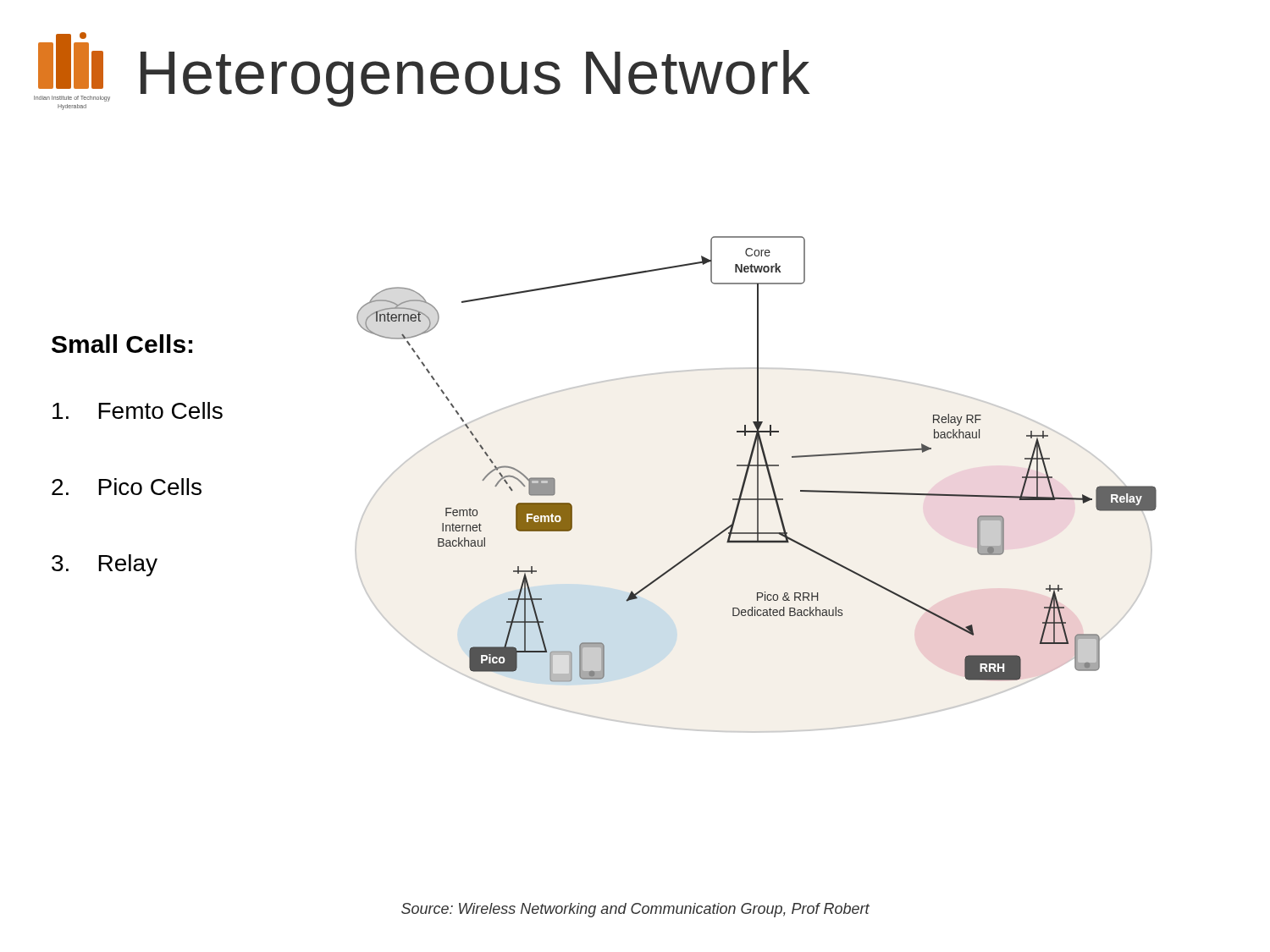Where is the passage that starts "Source: Wireless Networking and"?

click(635, 909)
